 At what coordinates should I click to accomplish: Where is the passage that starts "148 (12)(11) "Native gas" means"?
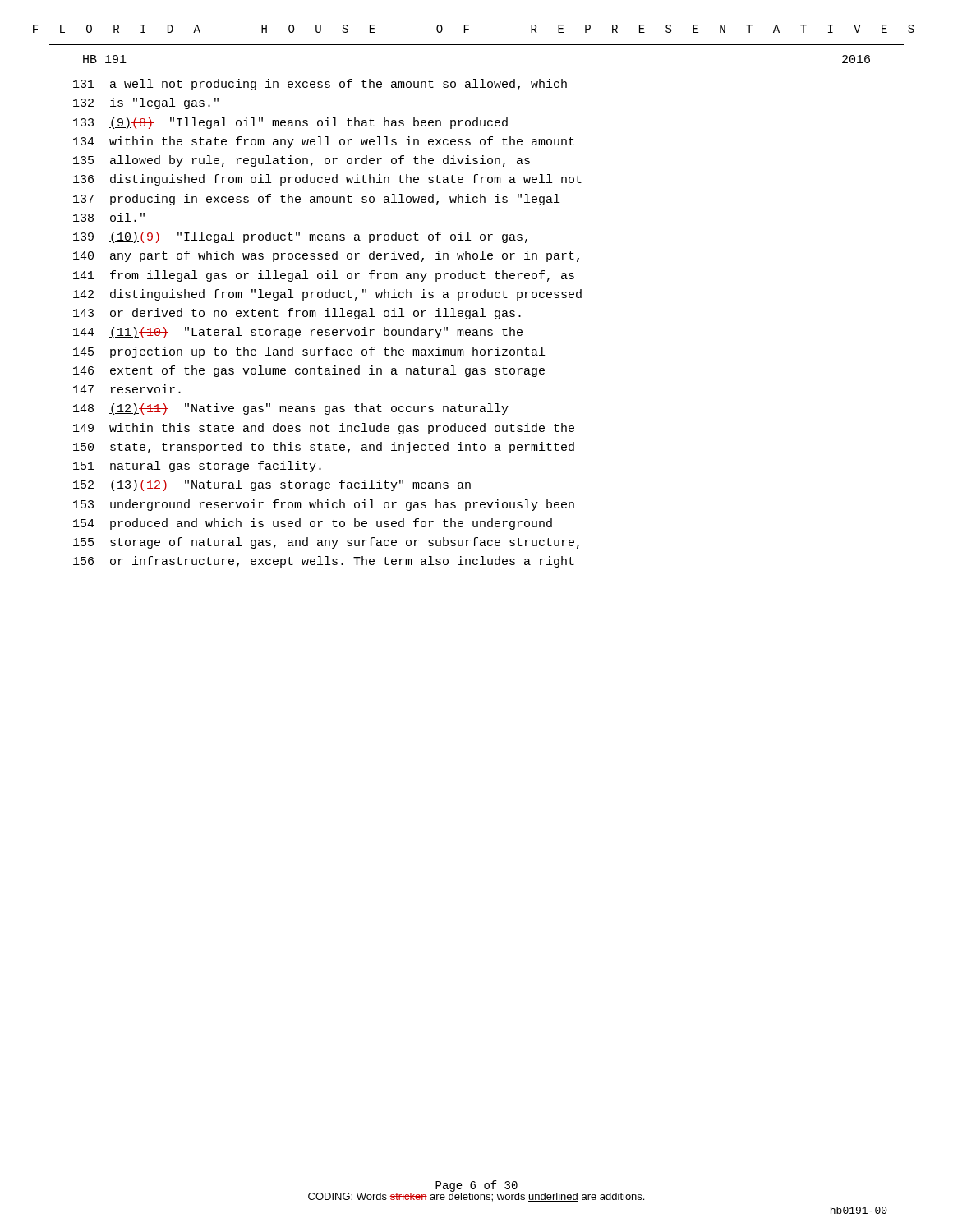pyautogui.click(x=476, y=410)
